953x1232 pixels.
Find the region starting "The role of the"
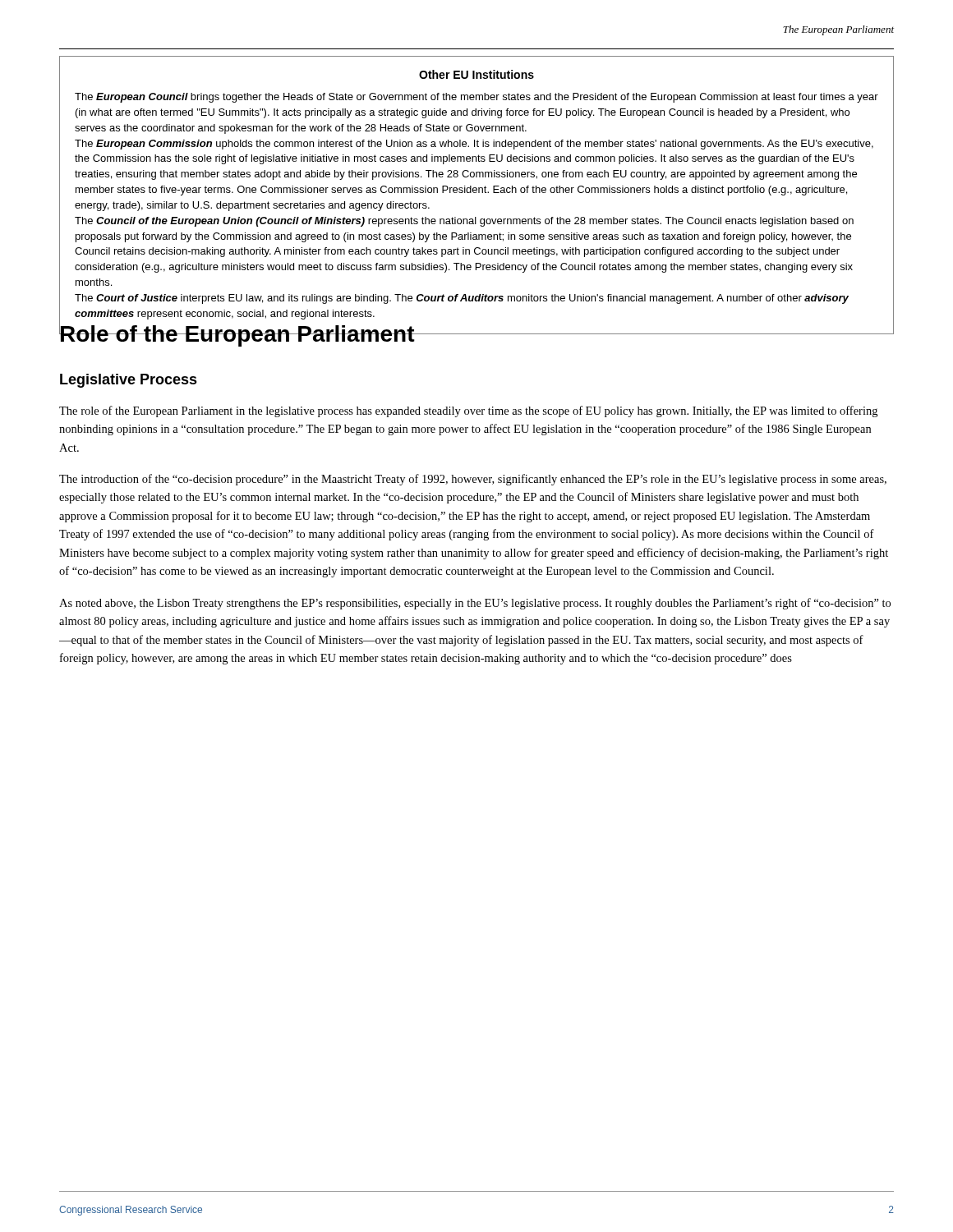[468, 429]
